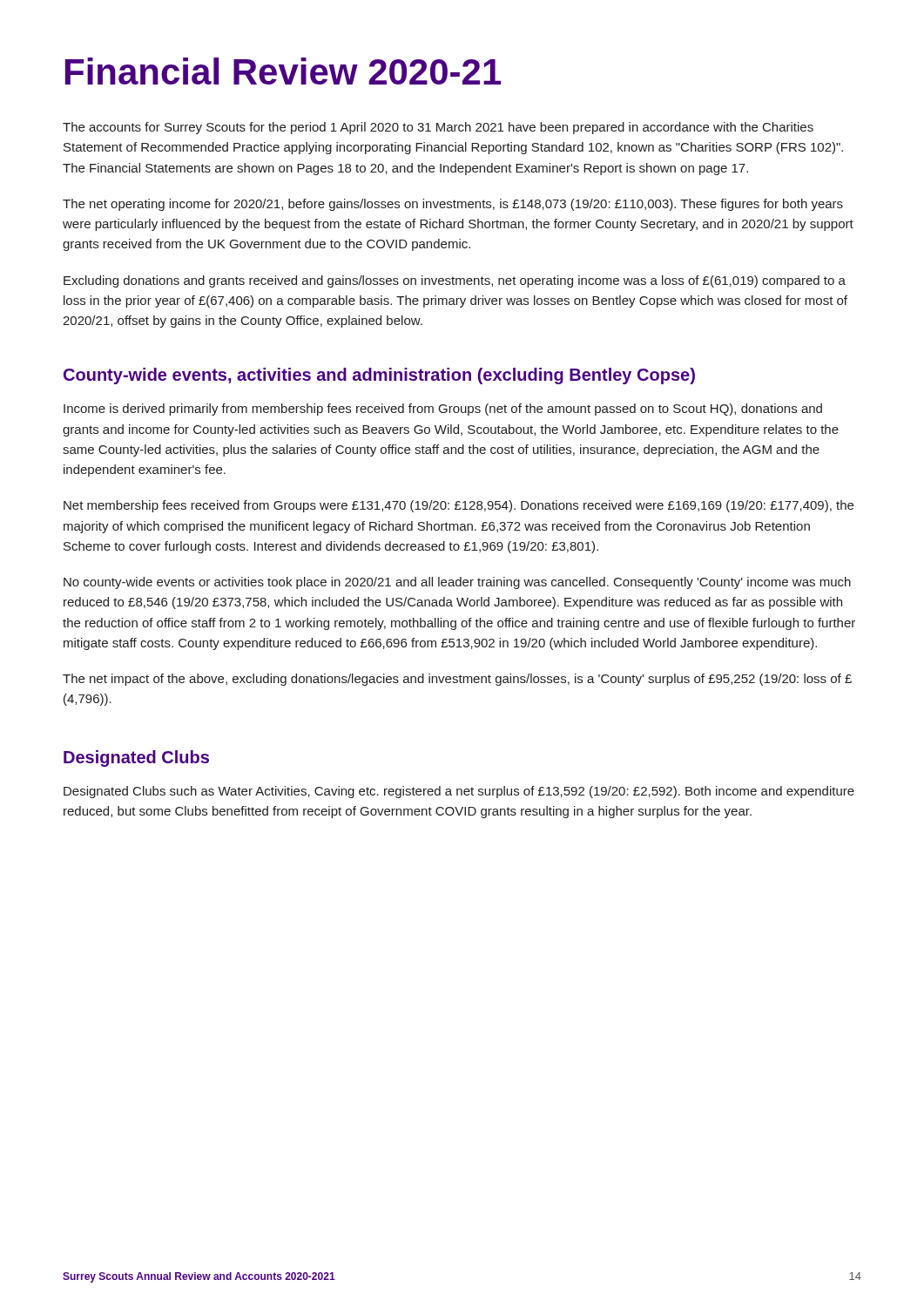Find the text block with the text "No county-wide events or activities took place"
This screenshot has height=1307, width=924.
click(459, 612)
